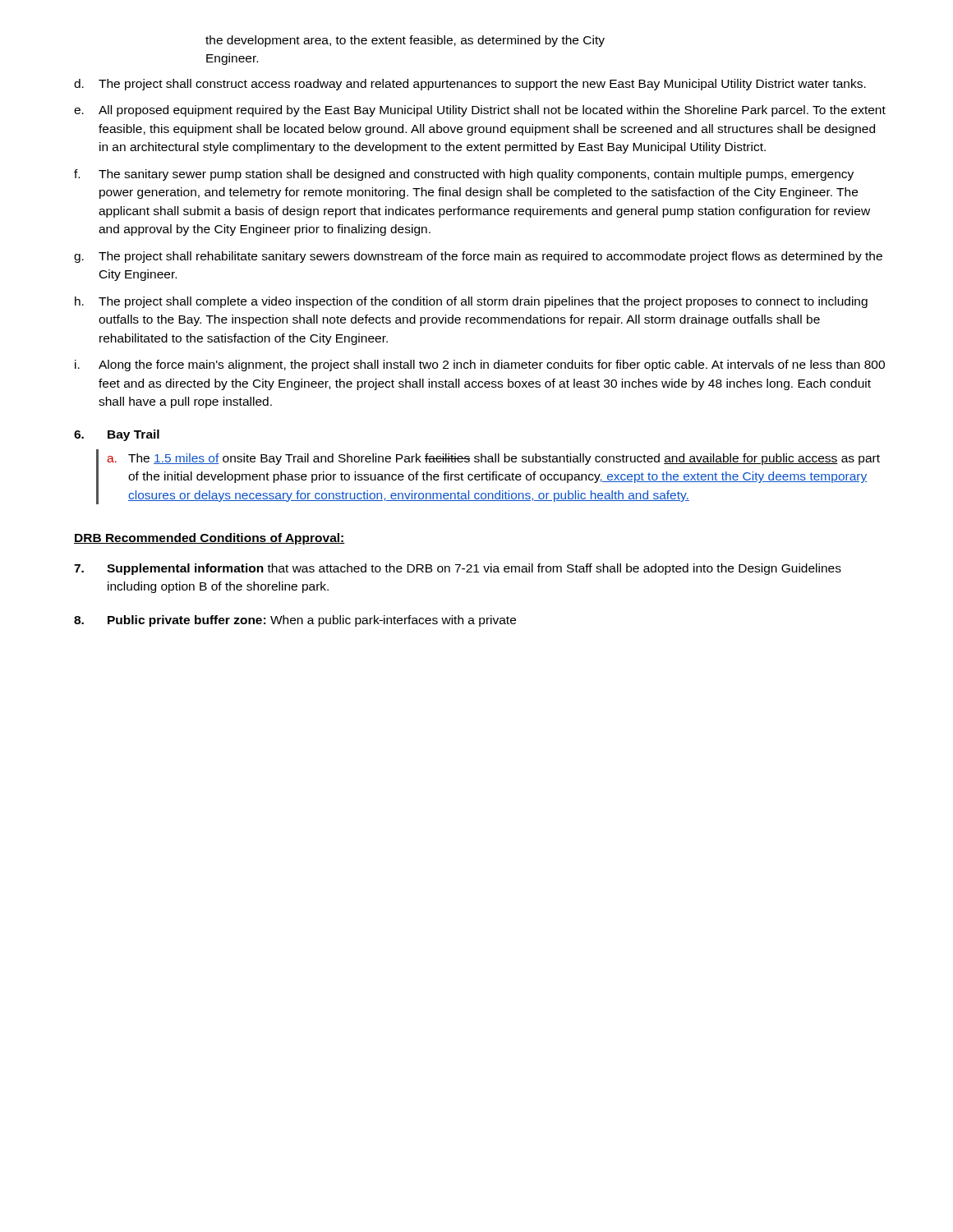This screenshot has height=1232, width=953.
Task: Where is the passage that starts "g. The project"?
Action: tap(481, 265)
